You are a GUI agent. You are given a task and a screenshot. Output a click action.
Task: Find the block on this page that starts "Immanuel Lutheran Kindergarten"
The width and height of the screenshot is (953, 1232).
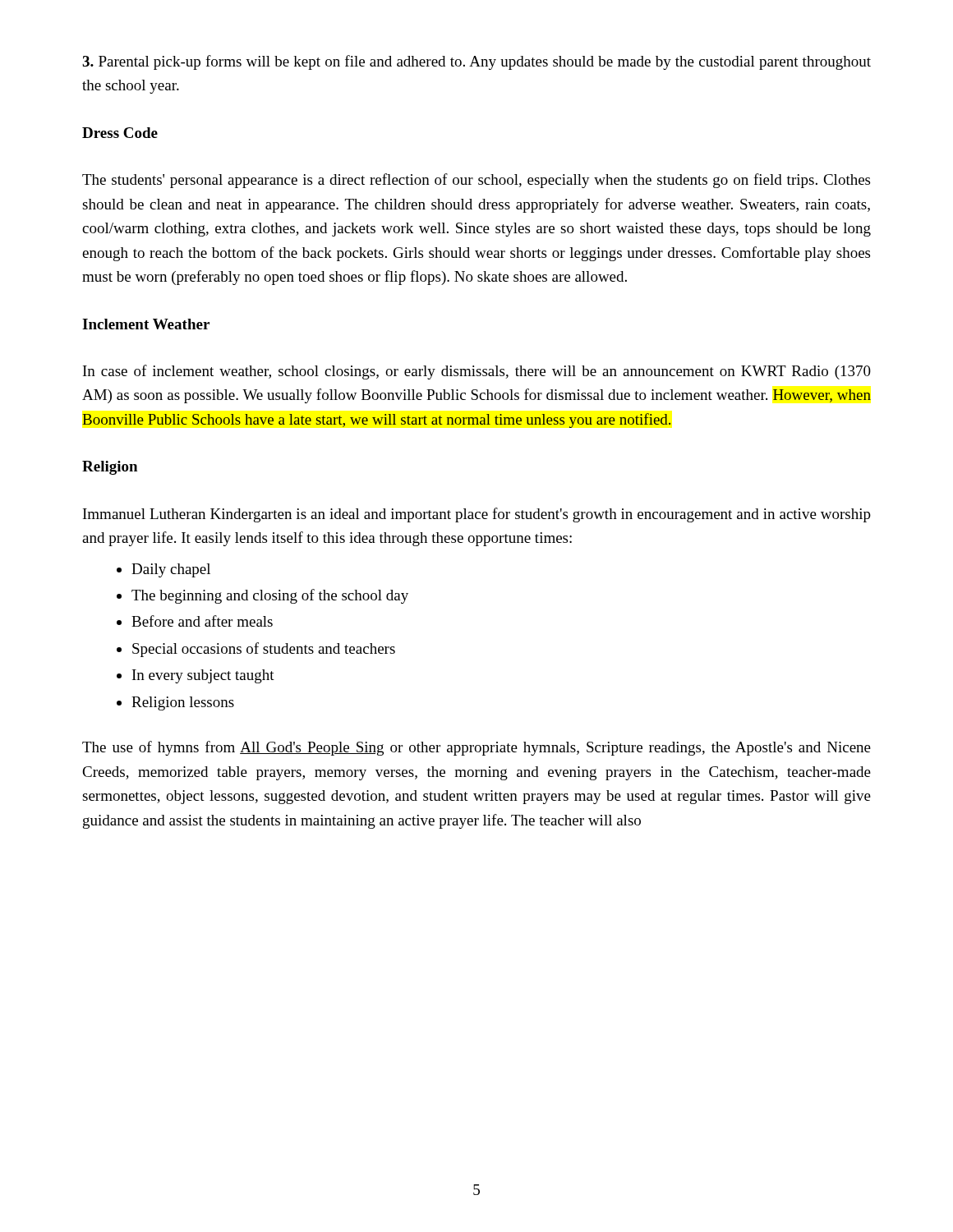[x=476, y=526]
